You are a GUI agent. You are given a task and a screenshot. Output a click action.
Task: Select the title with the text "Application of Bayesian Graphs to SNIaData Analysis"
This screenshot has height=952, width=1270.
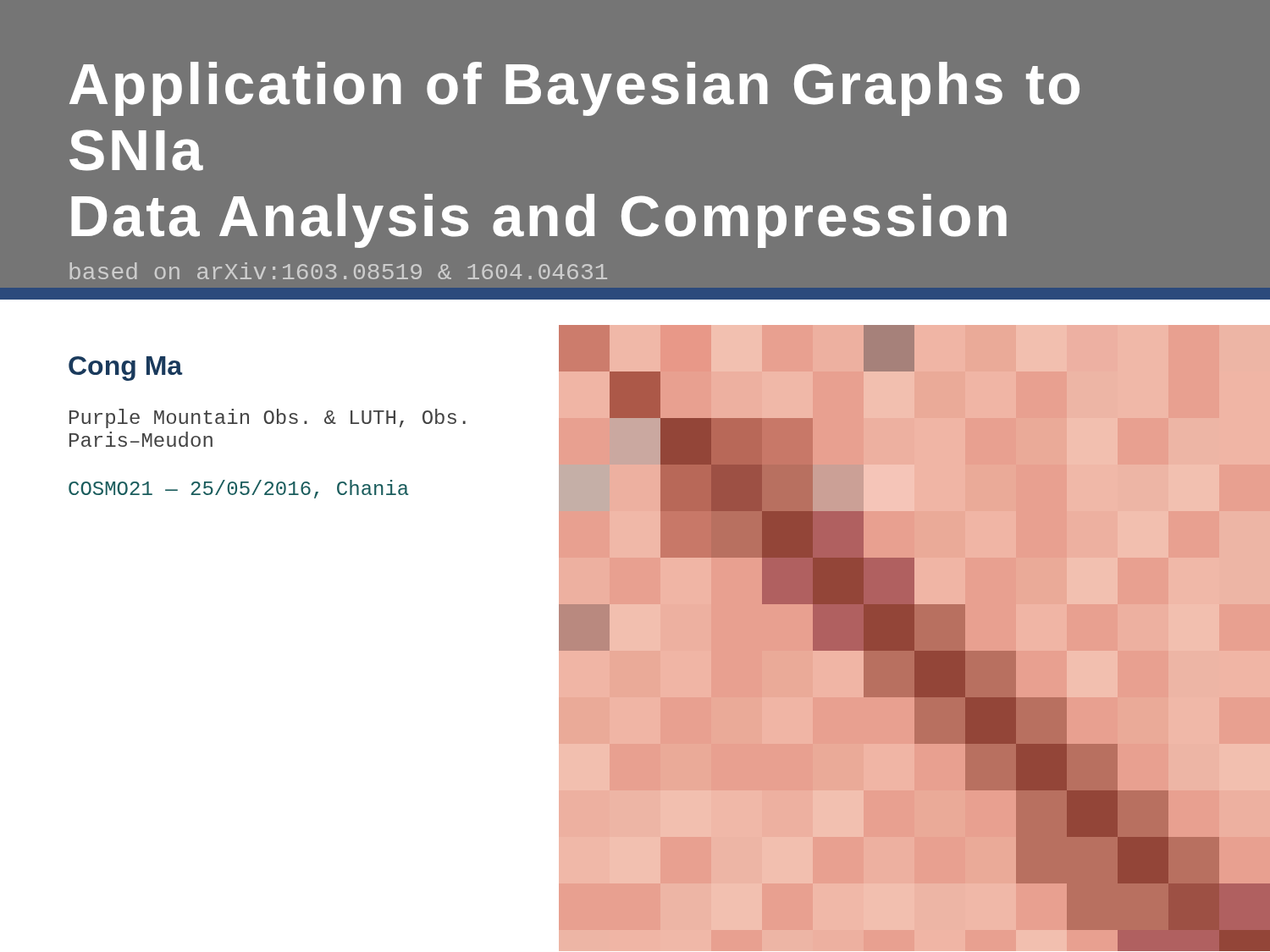click(x=643, y=168)
